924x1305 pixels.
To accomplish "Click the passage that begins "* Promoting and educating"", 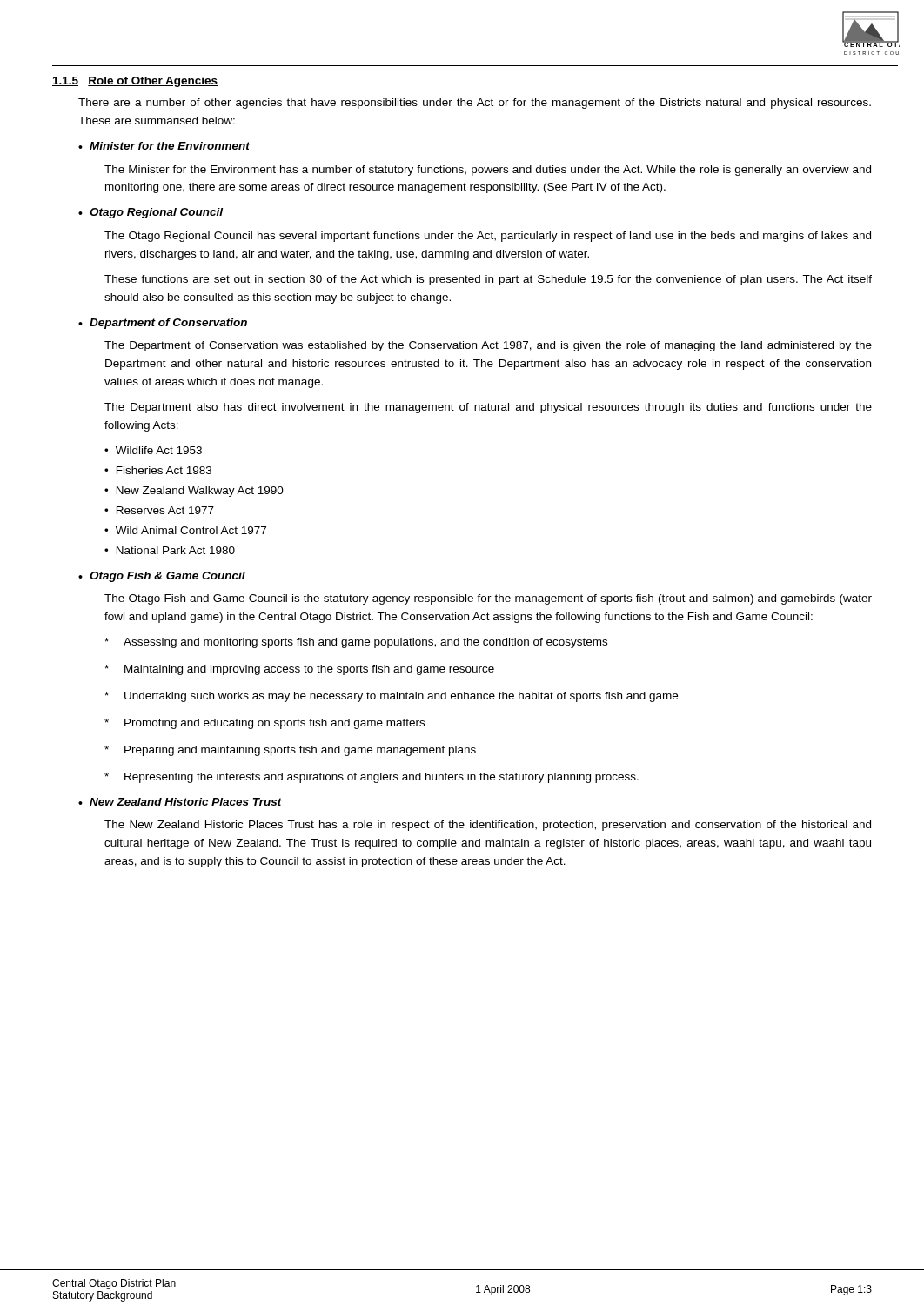I will tap(264, 724).
